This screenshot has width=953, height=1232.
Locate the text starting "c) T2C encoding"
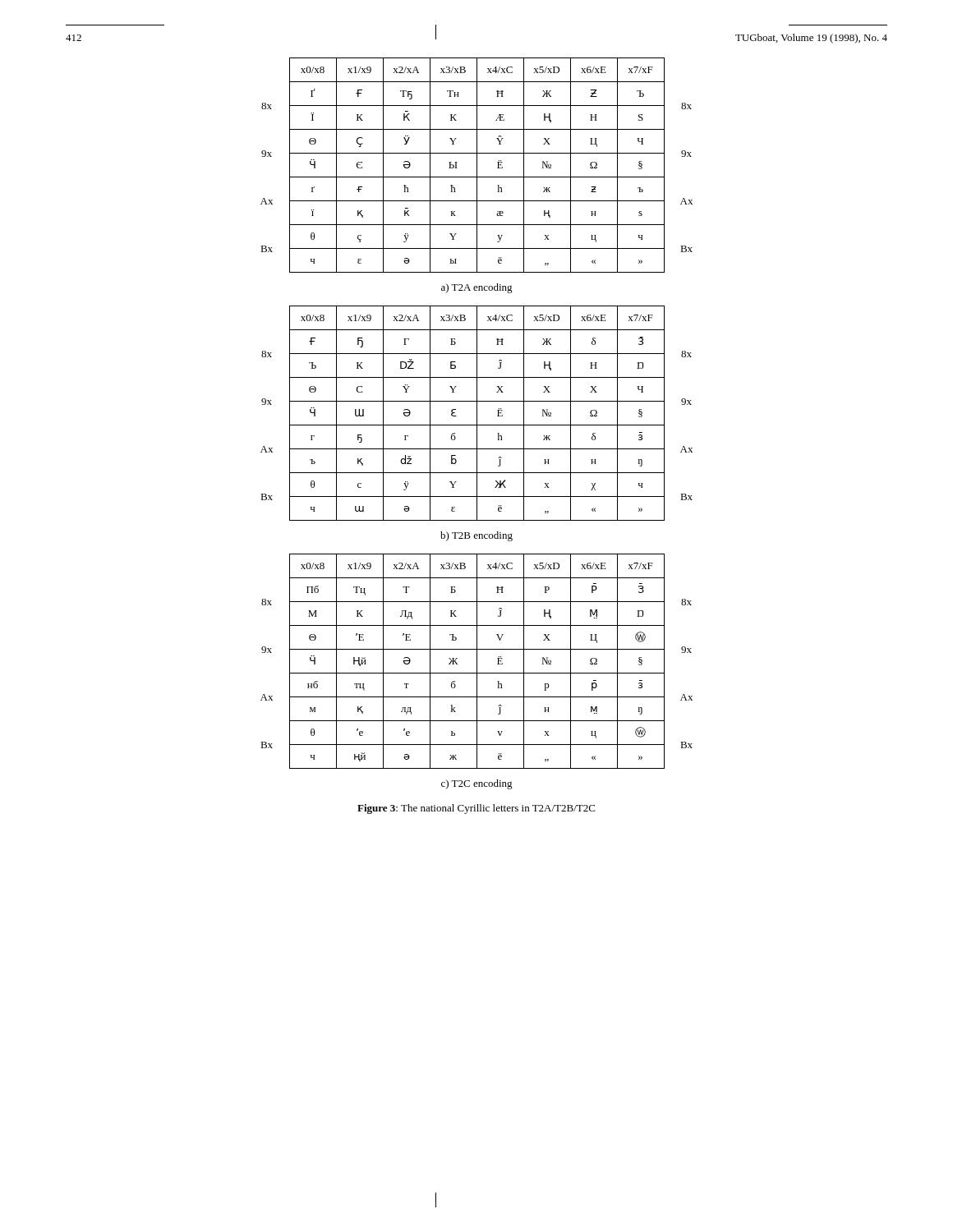pyautogui.click(x=476, y=783)
